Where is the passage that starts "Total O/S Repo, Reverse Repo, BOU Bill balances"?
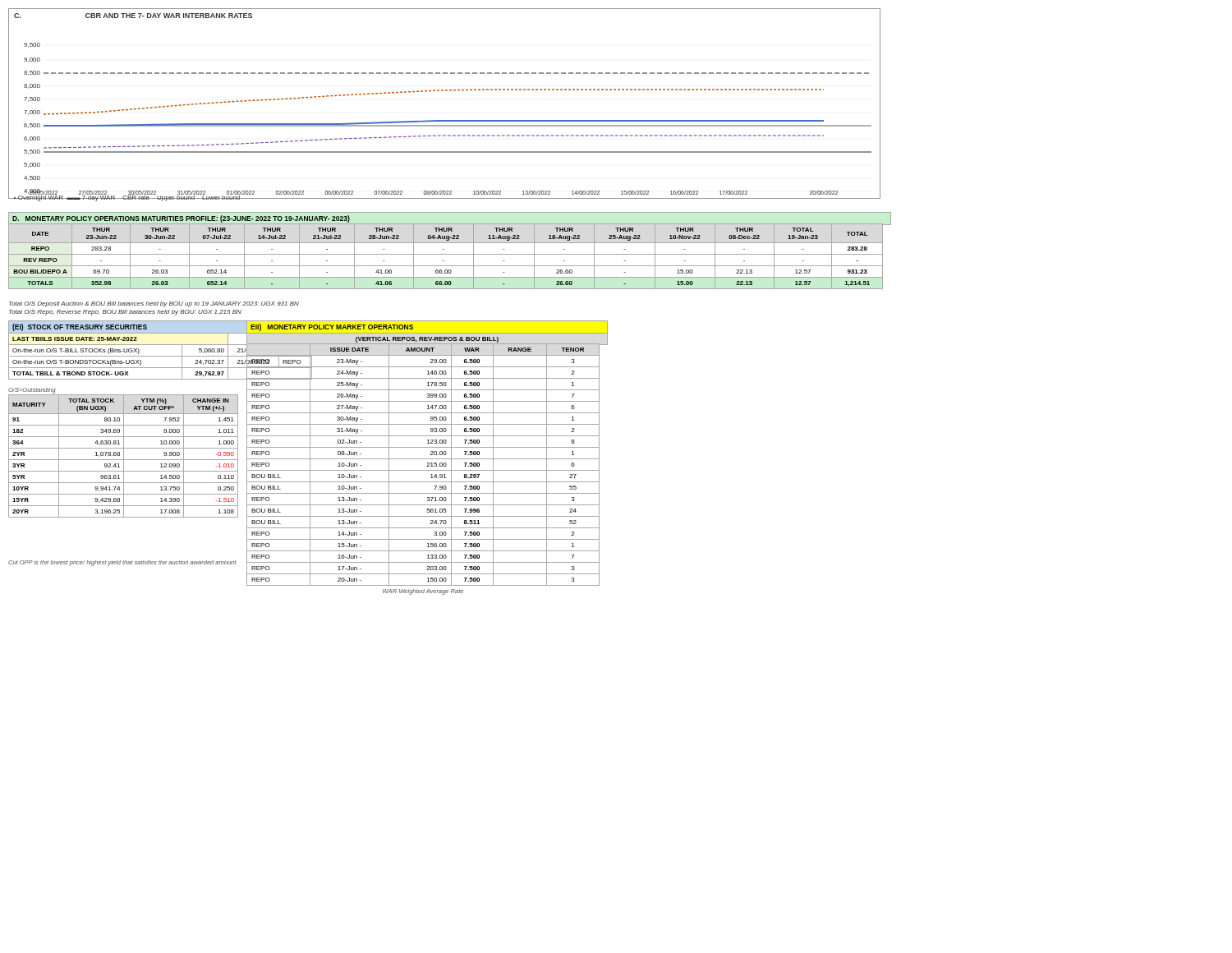This screenshot has height=953, width=1232. [125, 312]
